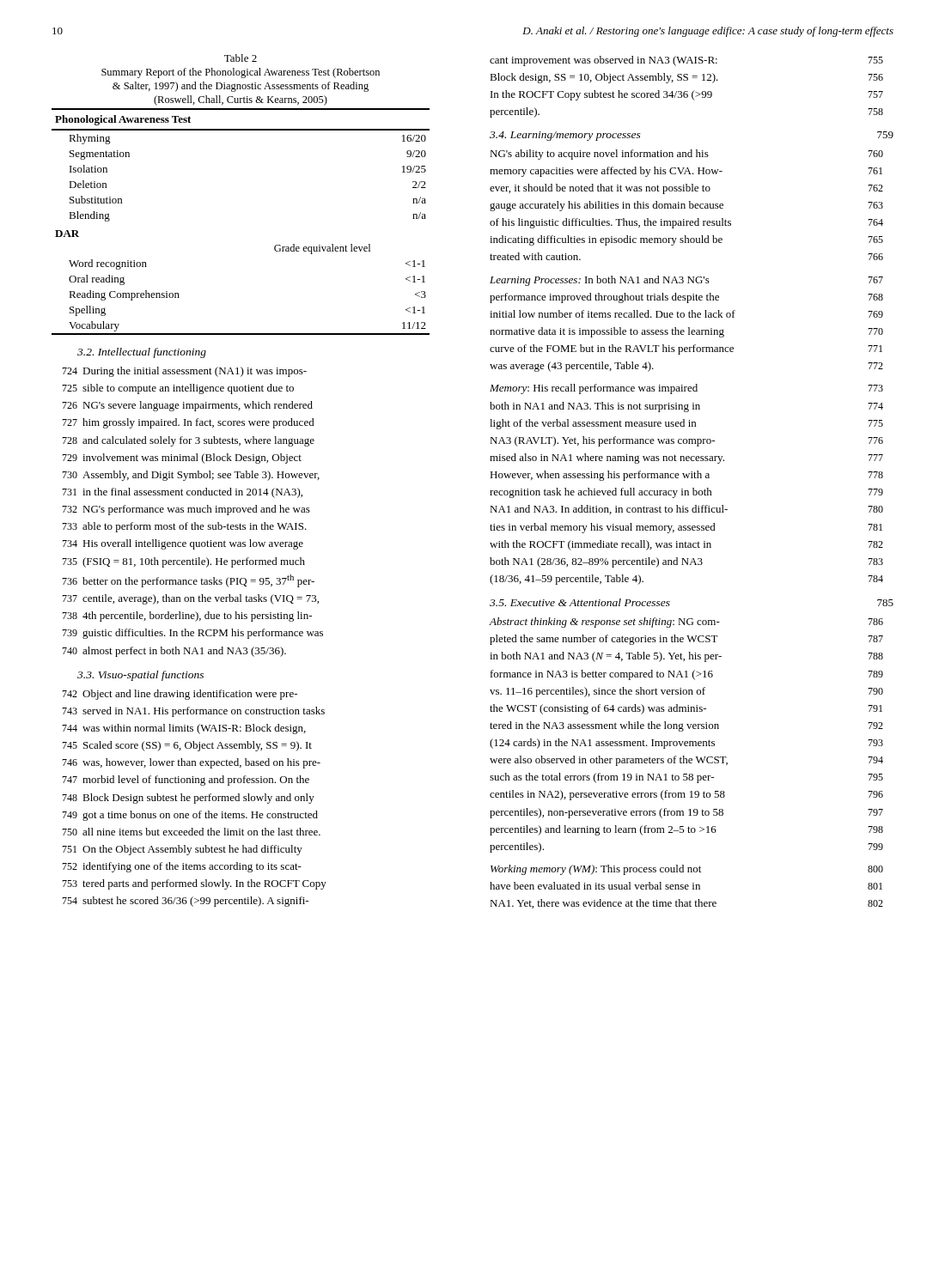Locate the section header that says "3.4. Learning/memory processes759"

coord(579,136)
